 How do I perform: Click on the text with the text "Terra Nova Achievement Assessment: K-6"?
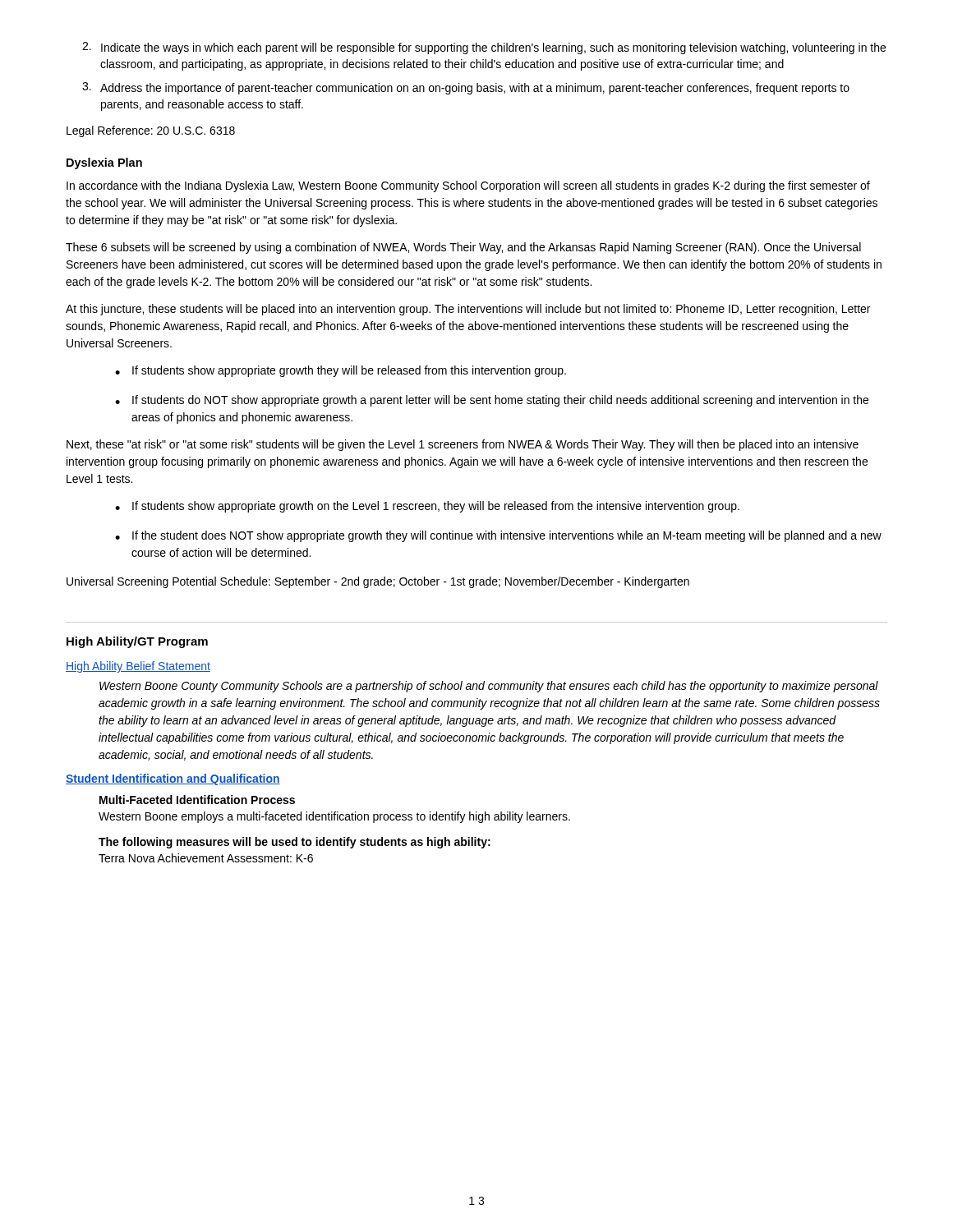point(206,859)
